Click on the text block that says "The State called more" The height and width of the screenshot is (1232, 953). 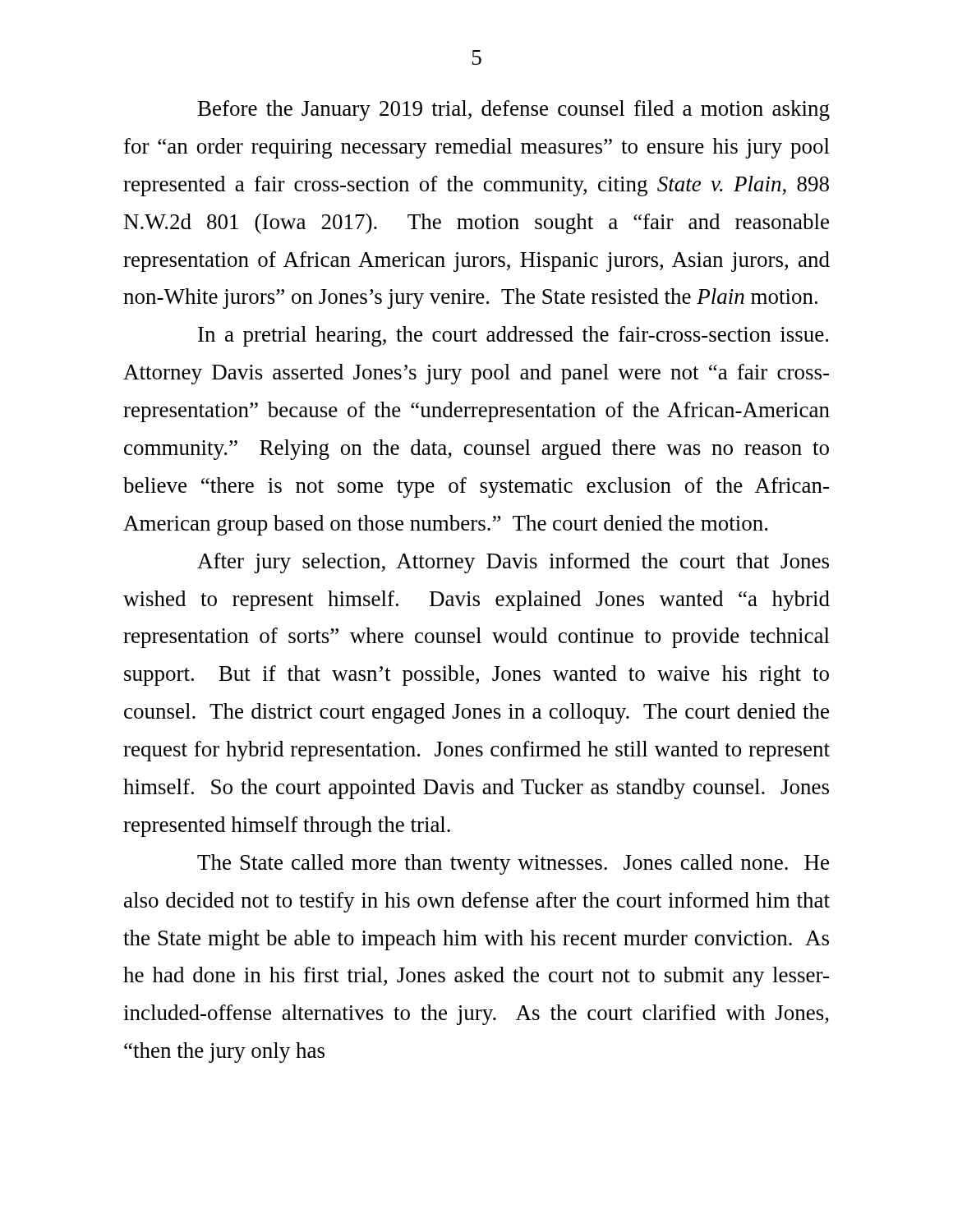pos(476,956)
